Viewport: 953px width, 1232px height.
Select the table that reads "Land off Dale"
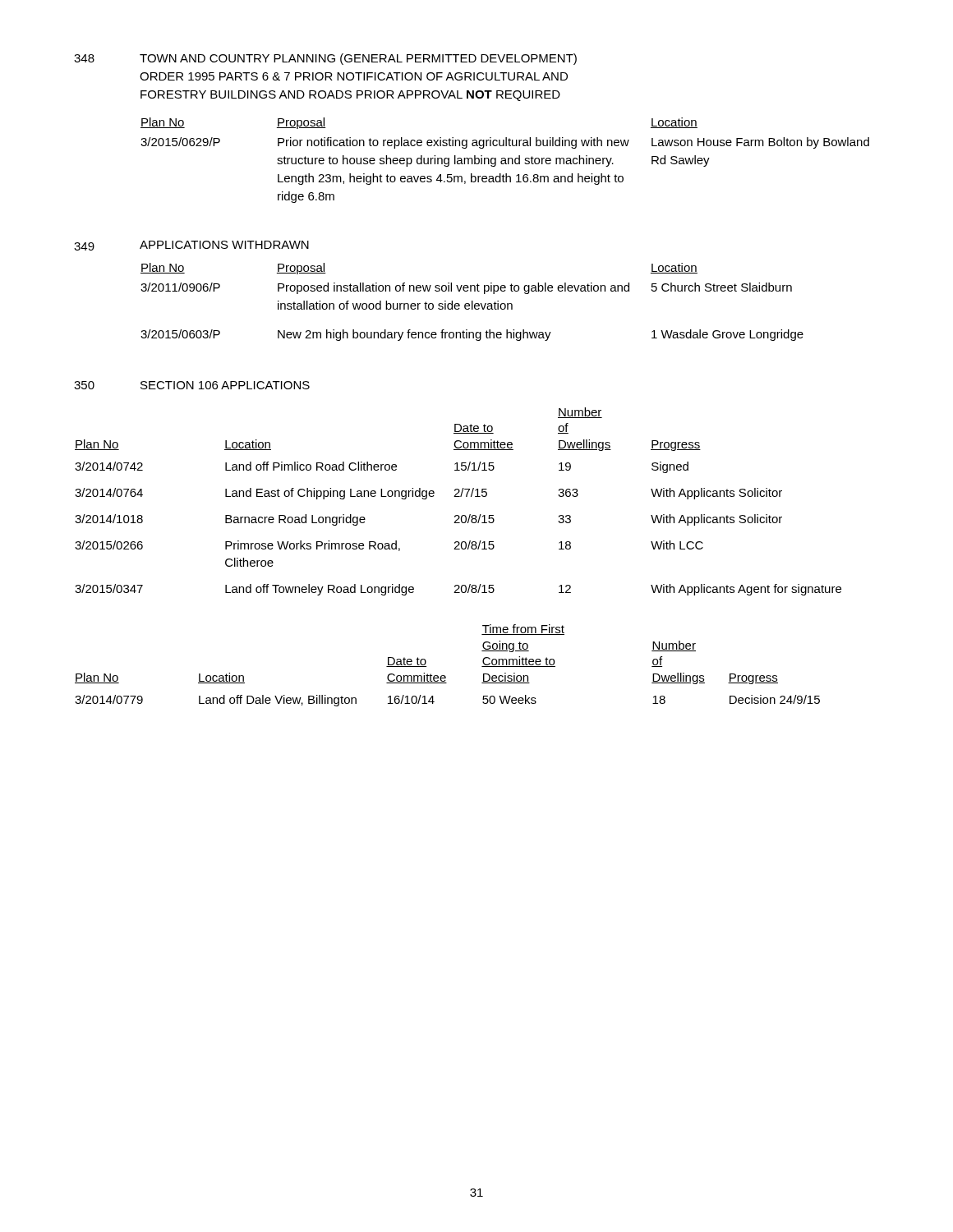point(476,668)
